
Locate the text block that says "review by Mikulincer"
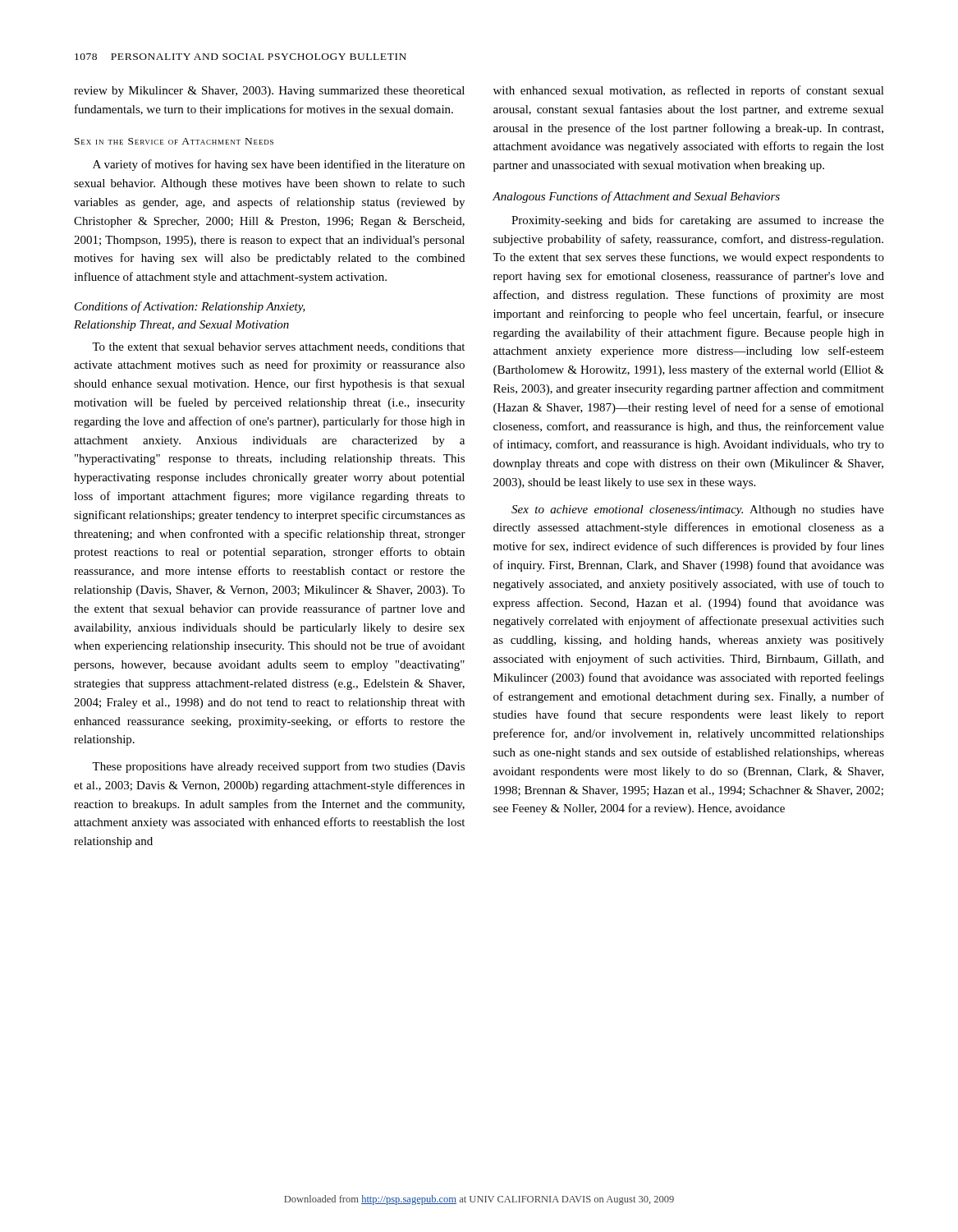[269, 100]
